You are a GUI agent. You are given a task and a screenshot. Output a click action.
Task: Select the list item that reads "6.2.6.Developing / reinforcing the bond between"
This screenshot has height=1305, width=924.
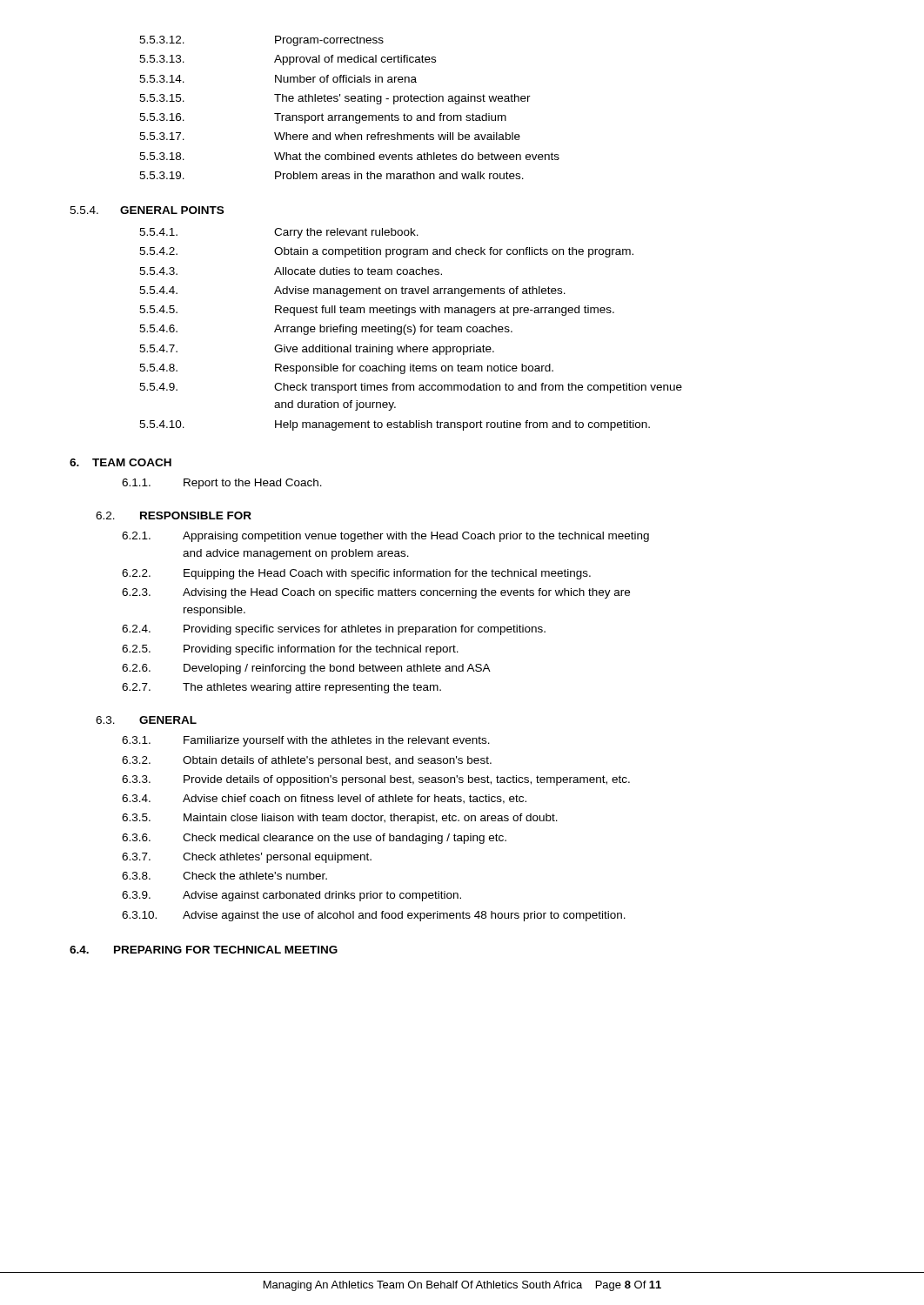click(306, 668)
